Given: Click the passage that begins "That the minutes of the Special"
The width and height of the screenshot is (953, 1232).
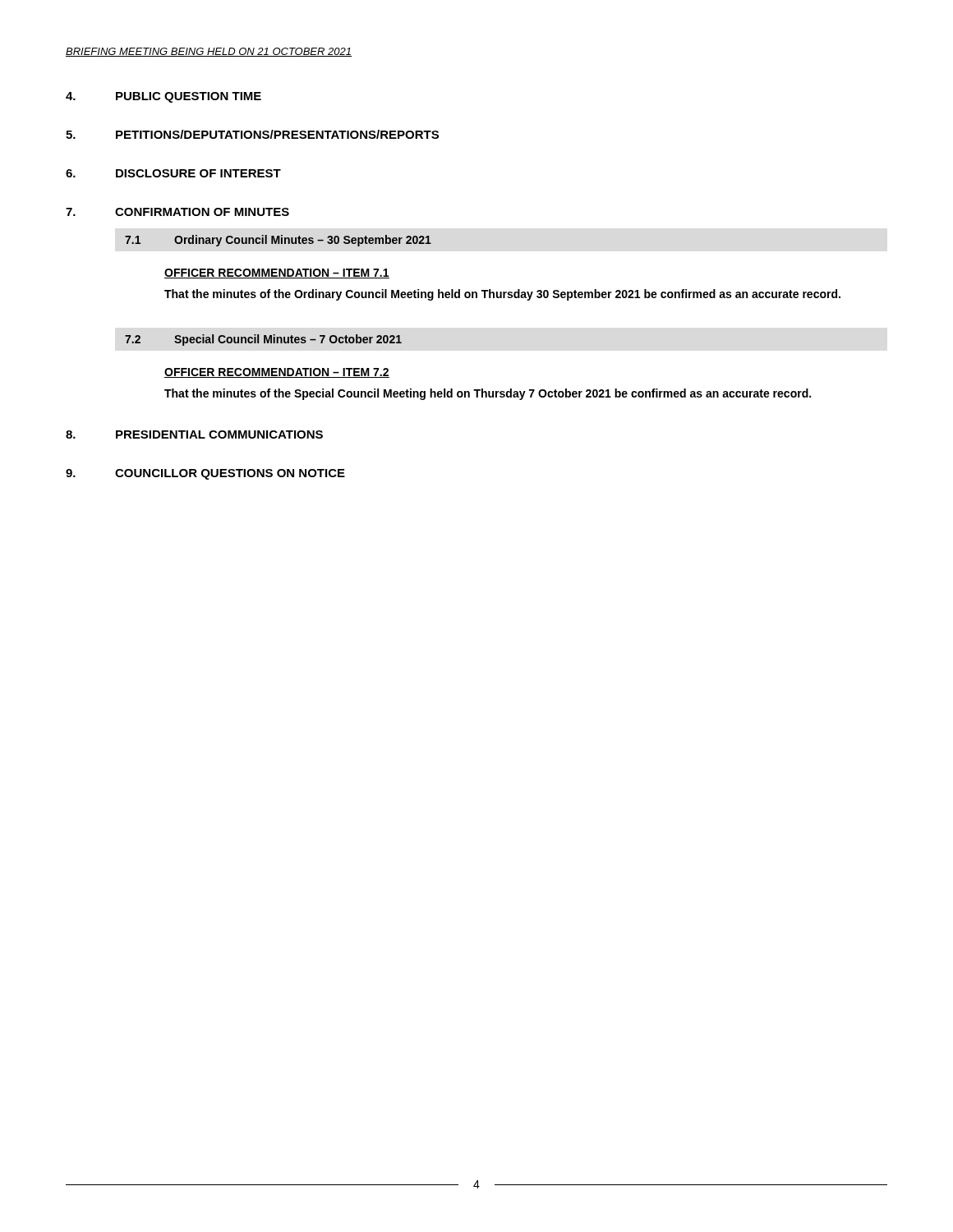Looking at the screenshot, I should click(488, 393).
